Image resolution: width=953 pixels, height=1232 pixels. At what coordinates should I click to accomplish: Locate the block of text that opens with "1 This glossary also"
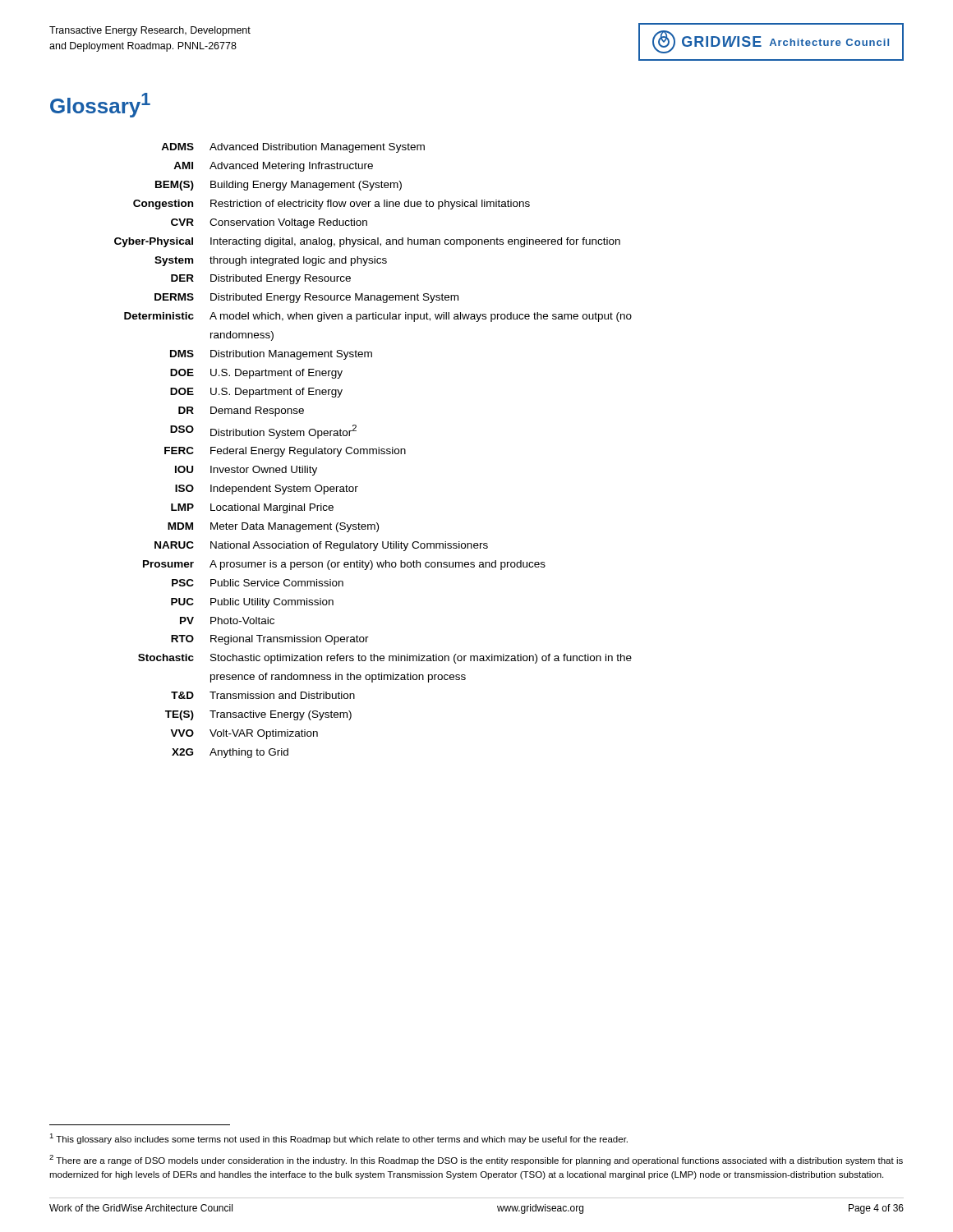coord(339,1137)
